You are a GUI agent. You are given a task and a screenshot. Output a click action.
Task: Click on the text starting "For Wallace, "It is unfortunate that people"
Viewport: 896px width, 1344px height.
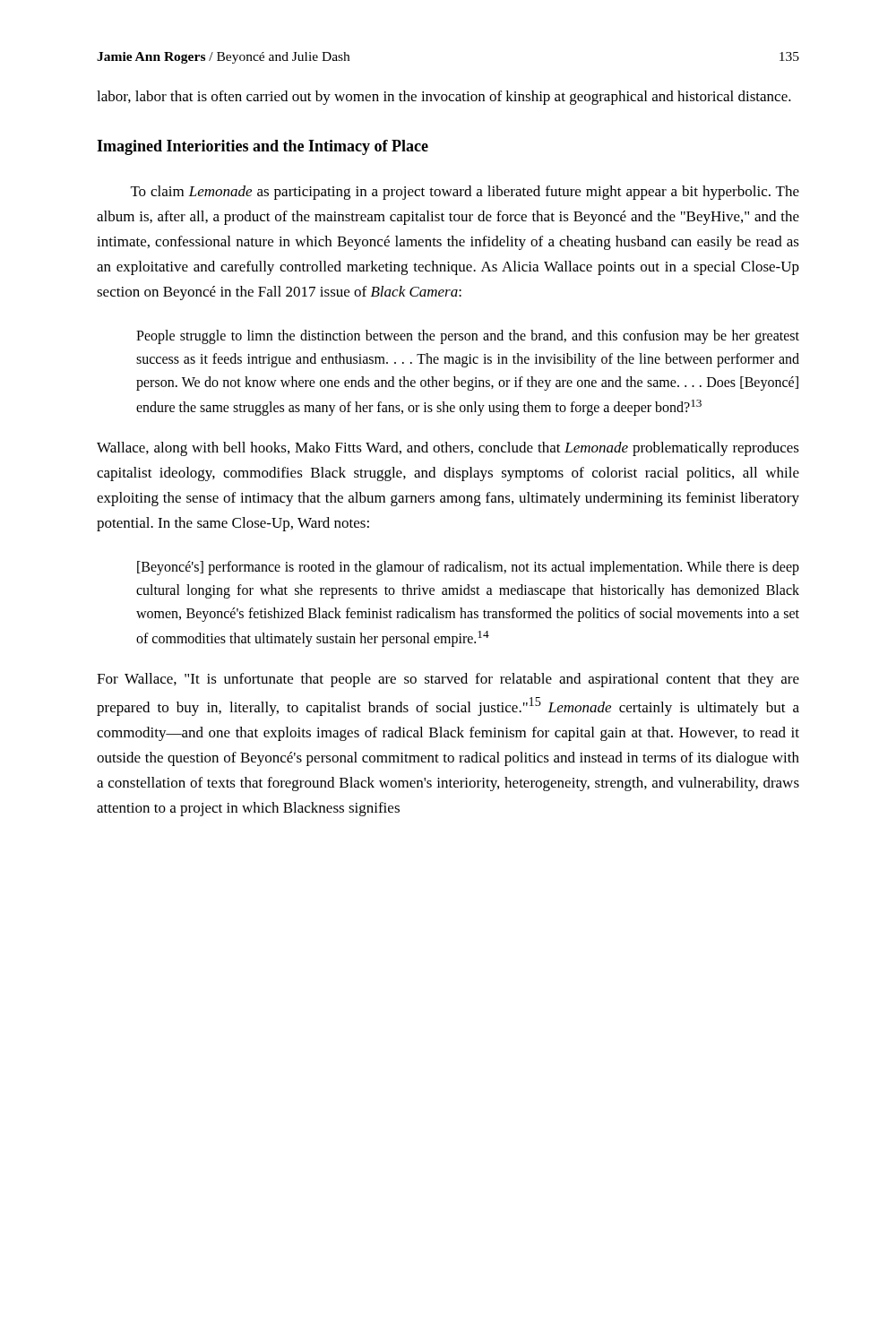tap(448, 743)
